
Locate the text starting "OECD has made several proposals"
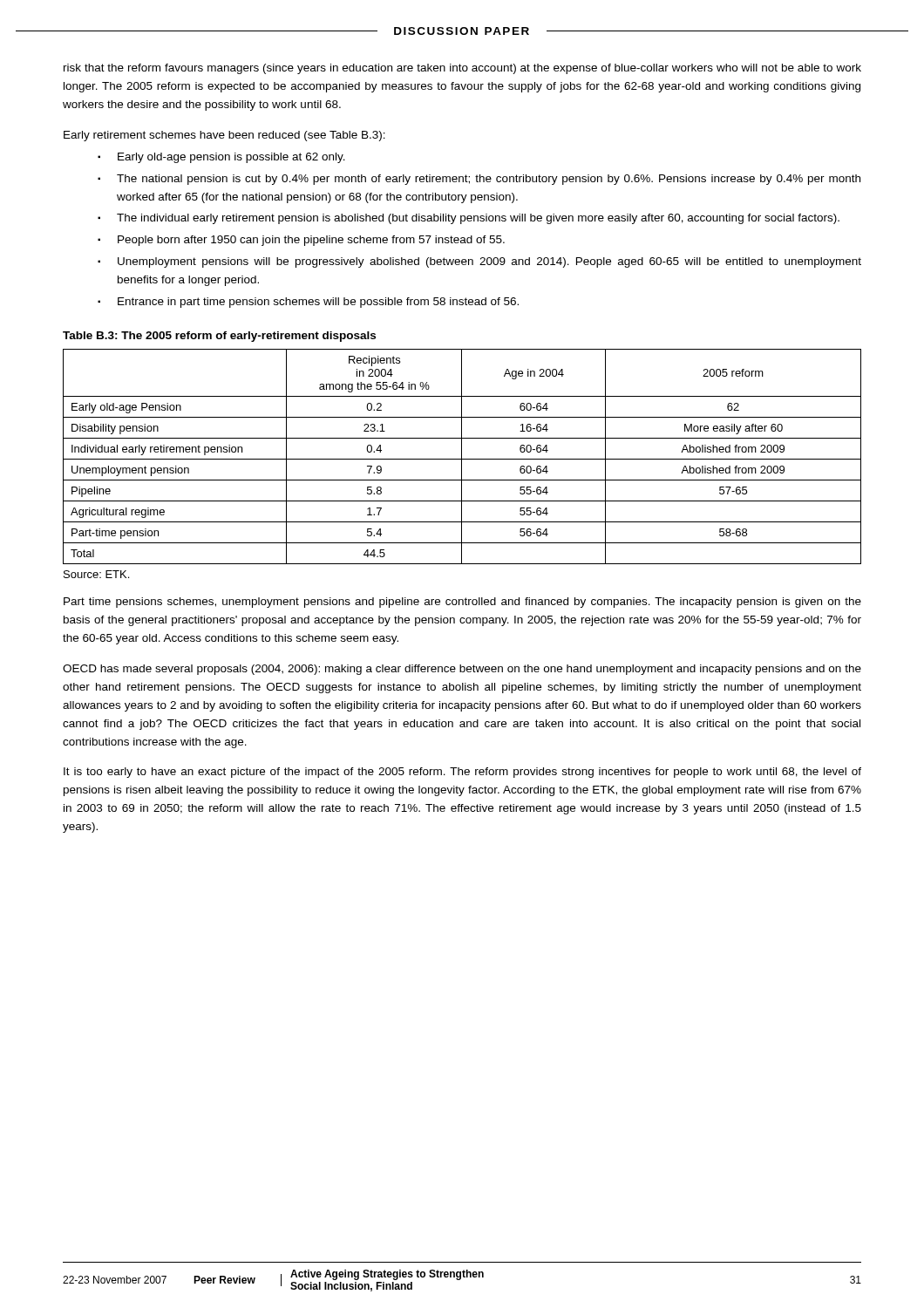462,705
